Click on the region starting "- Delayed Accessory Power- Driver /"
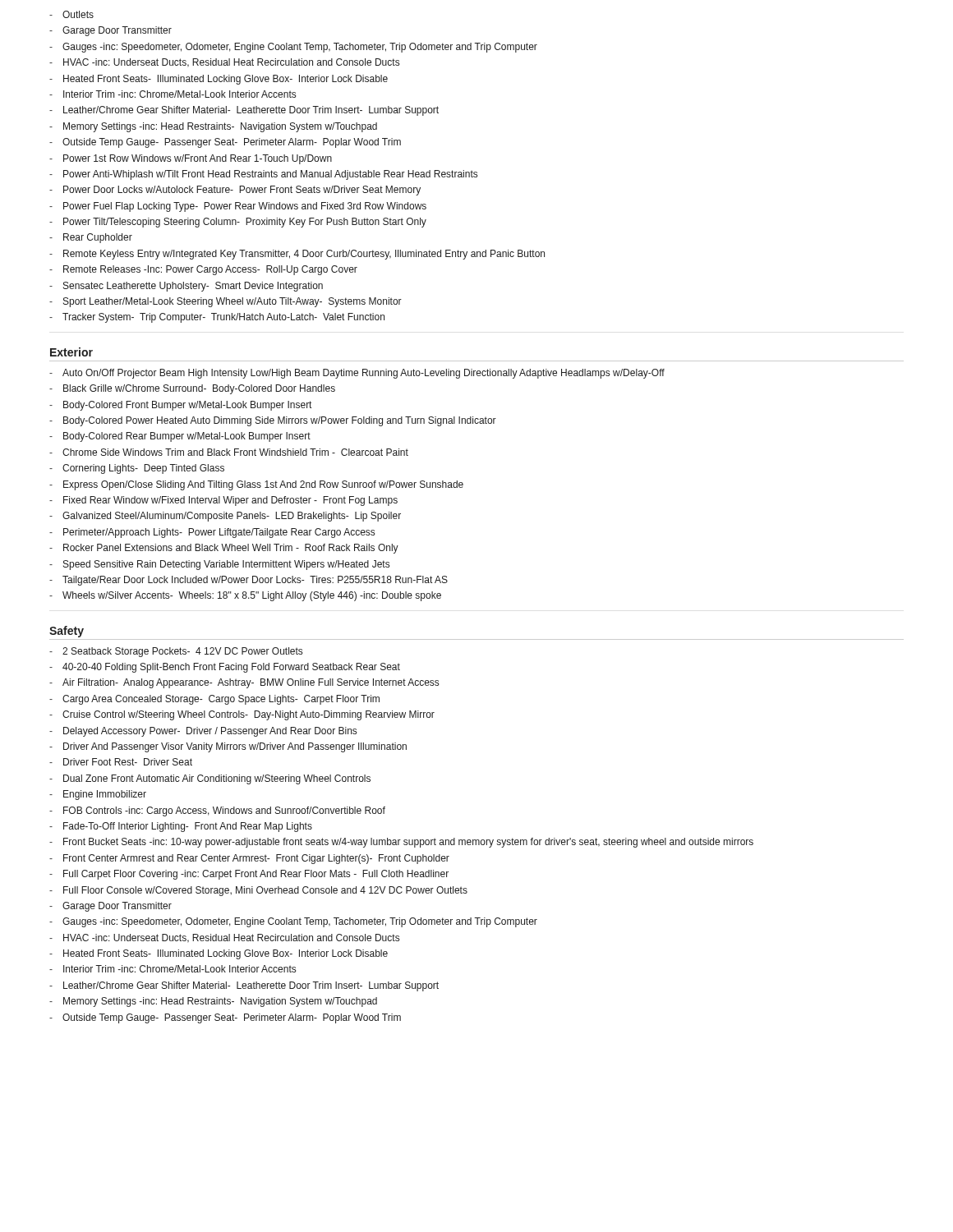Image resolution: width=953 pixels, height=1232 pixels. click(203, 732)
